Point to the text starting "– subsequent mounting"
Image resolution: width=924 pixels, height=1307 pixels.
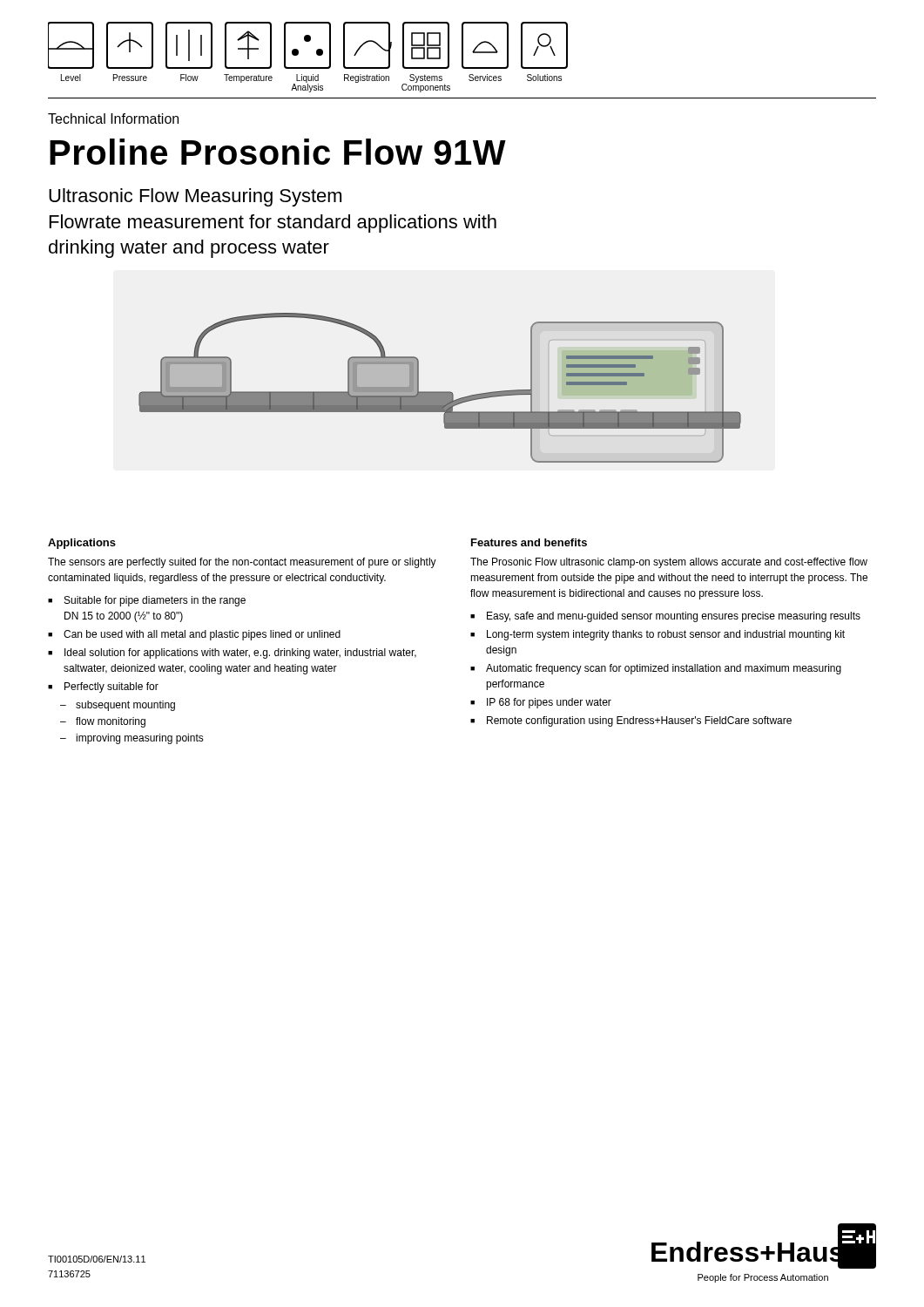(118, 705)
